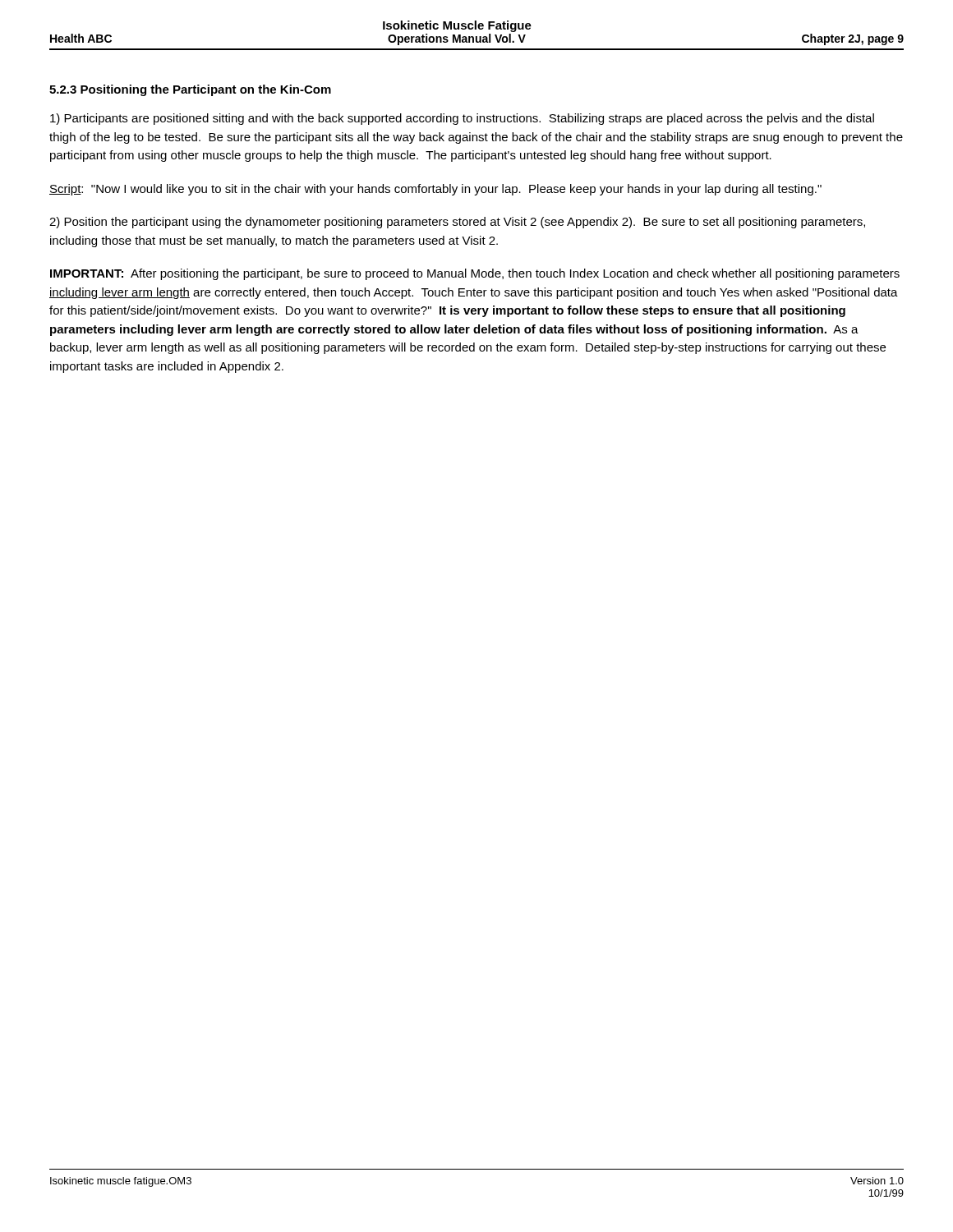This screenshot has width=953, height=1232.
Task: Select the text block that reads "1) Participants are positioned sitting"
Action: click(x=476, y=136)
